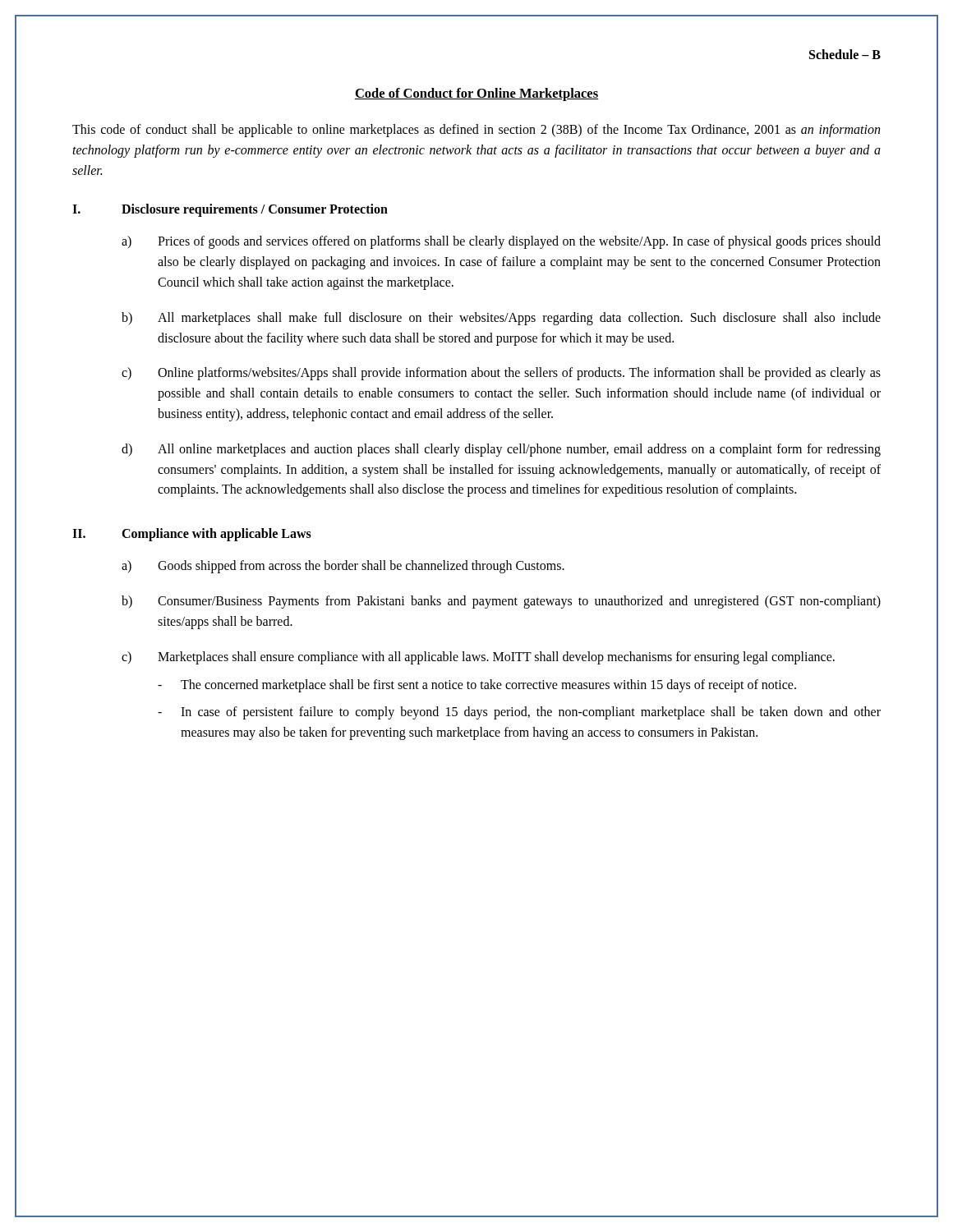Point to the block starting "This code of conduct shall be"

476,150
